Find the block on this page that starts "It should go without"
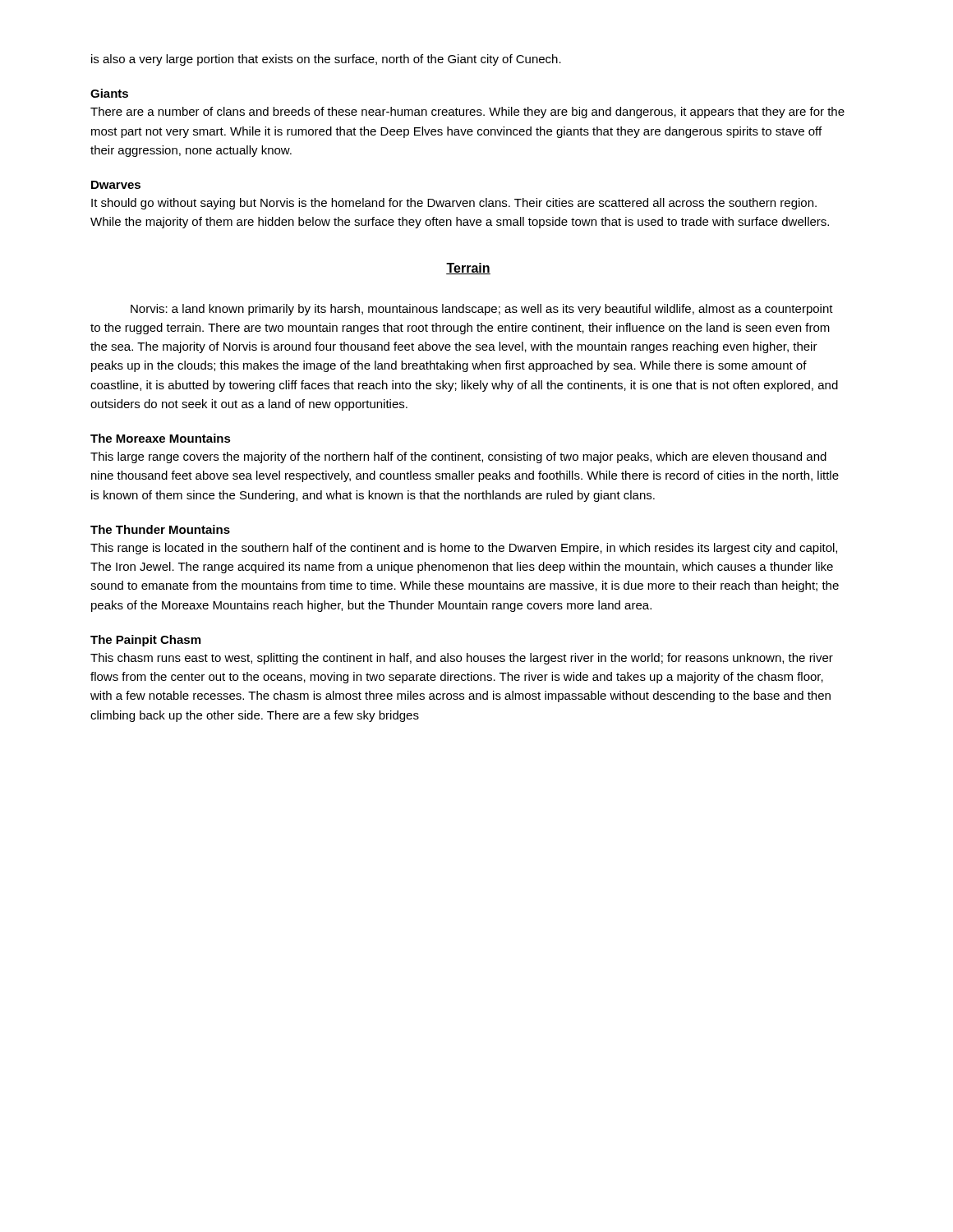 point(460,212)
